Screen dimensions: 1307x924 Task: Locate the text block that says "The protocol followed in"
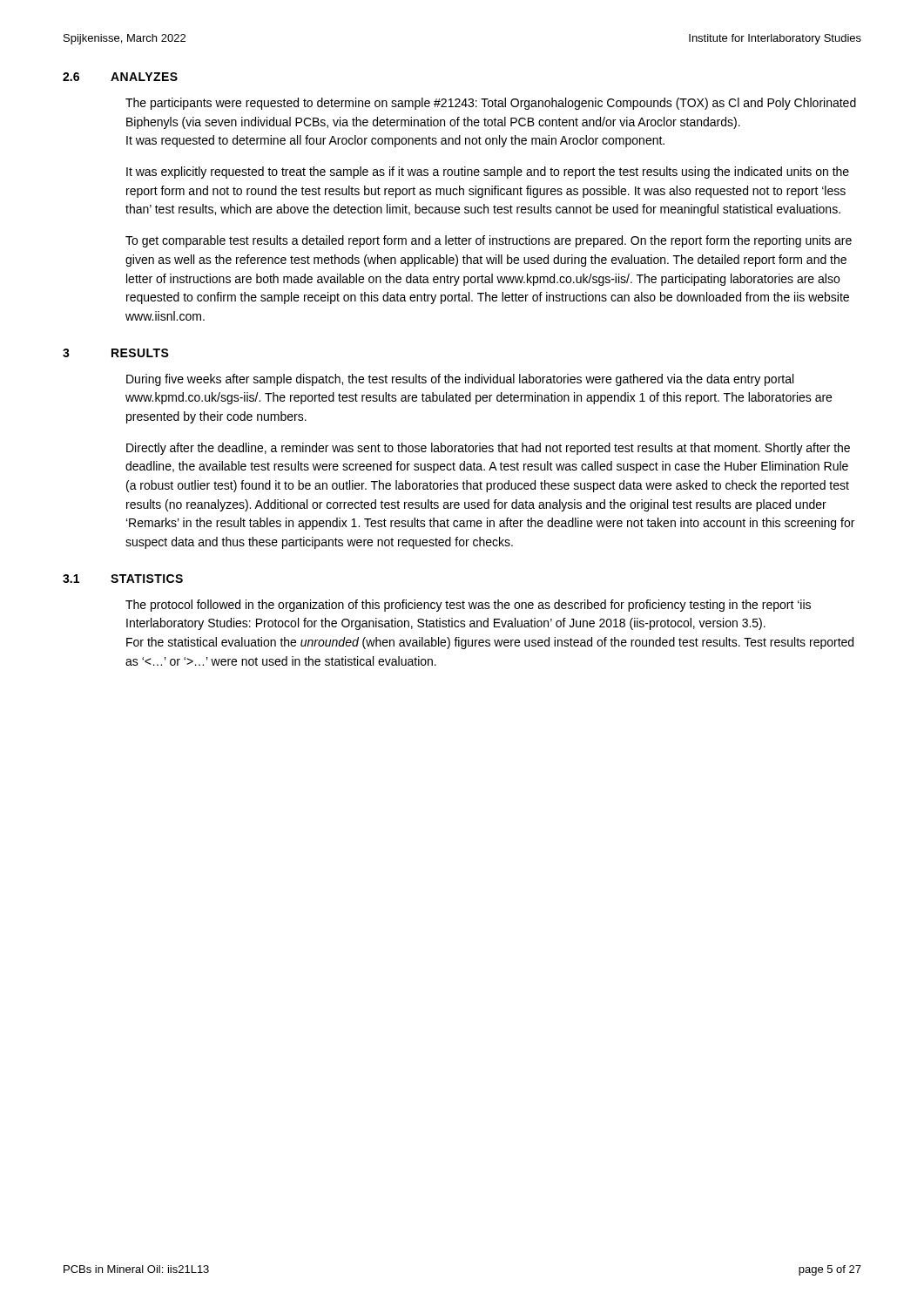pyautogui.click(x=490, y=633)
